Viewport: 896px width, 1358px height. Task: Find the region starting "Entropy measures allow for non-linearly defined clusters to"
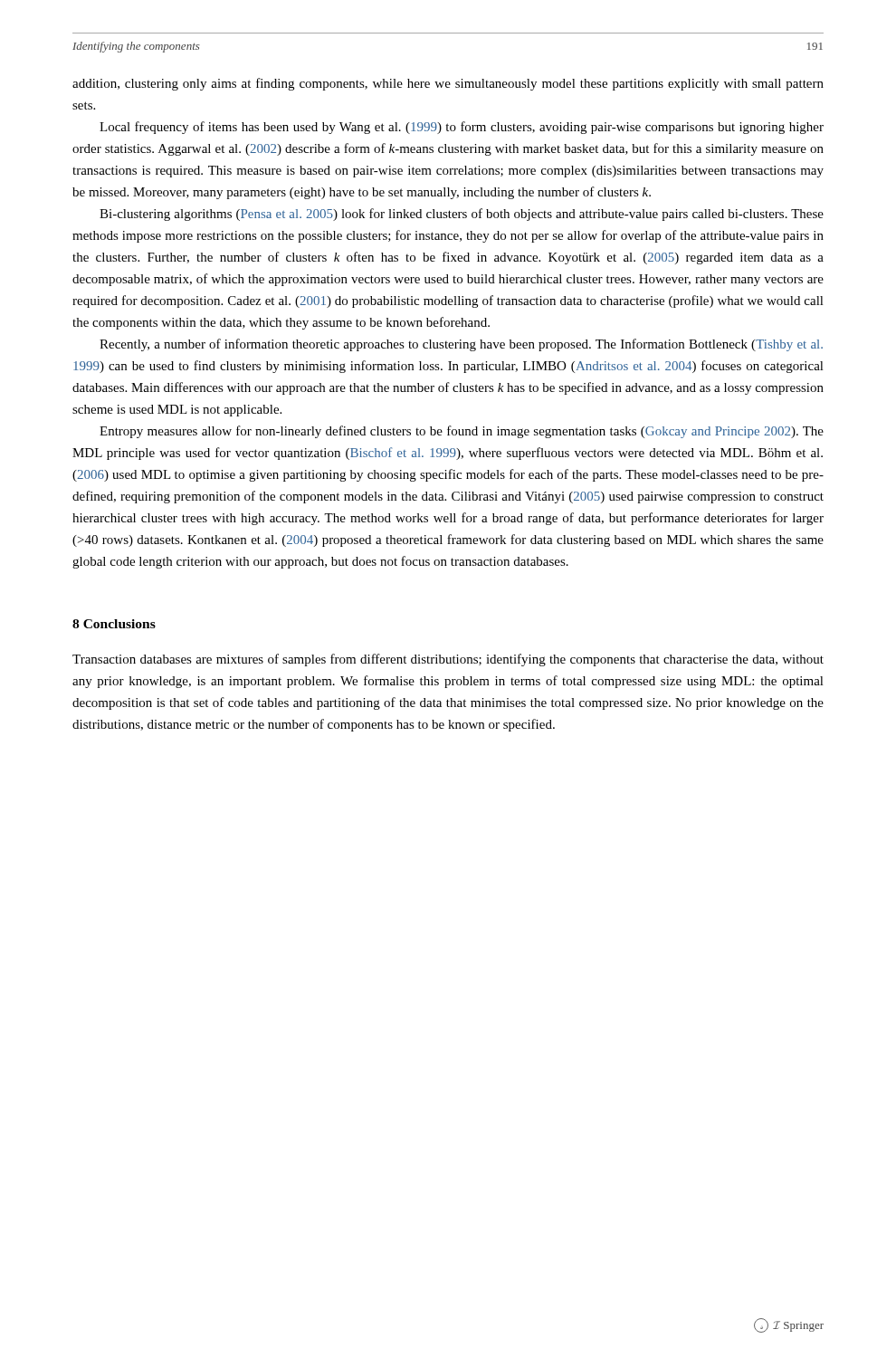[448, 496]
